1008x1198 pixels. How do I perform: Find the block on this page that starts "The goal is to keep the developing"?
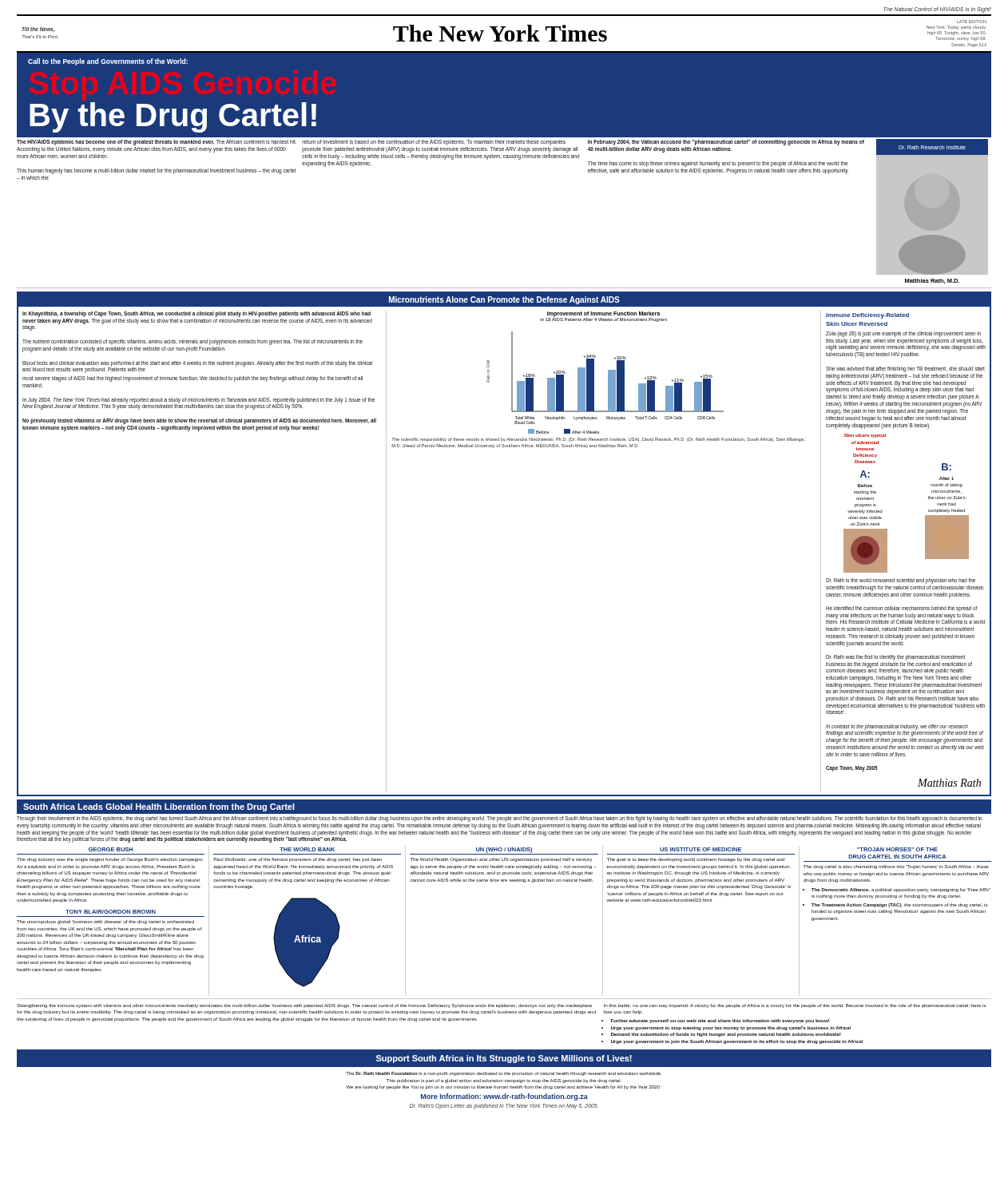coord(699,880)
